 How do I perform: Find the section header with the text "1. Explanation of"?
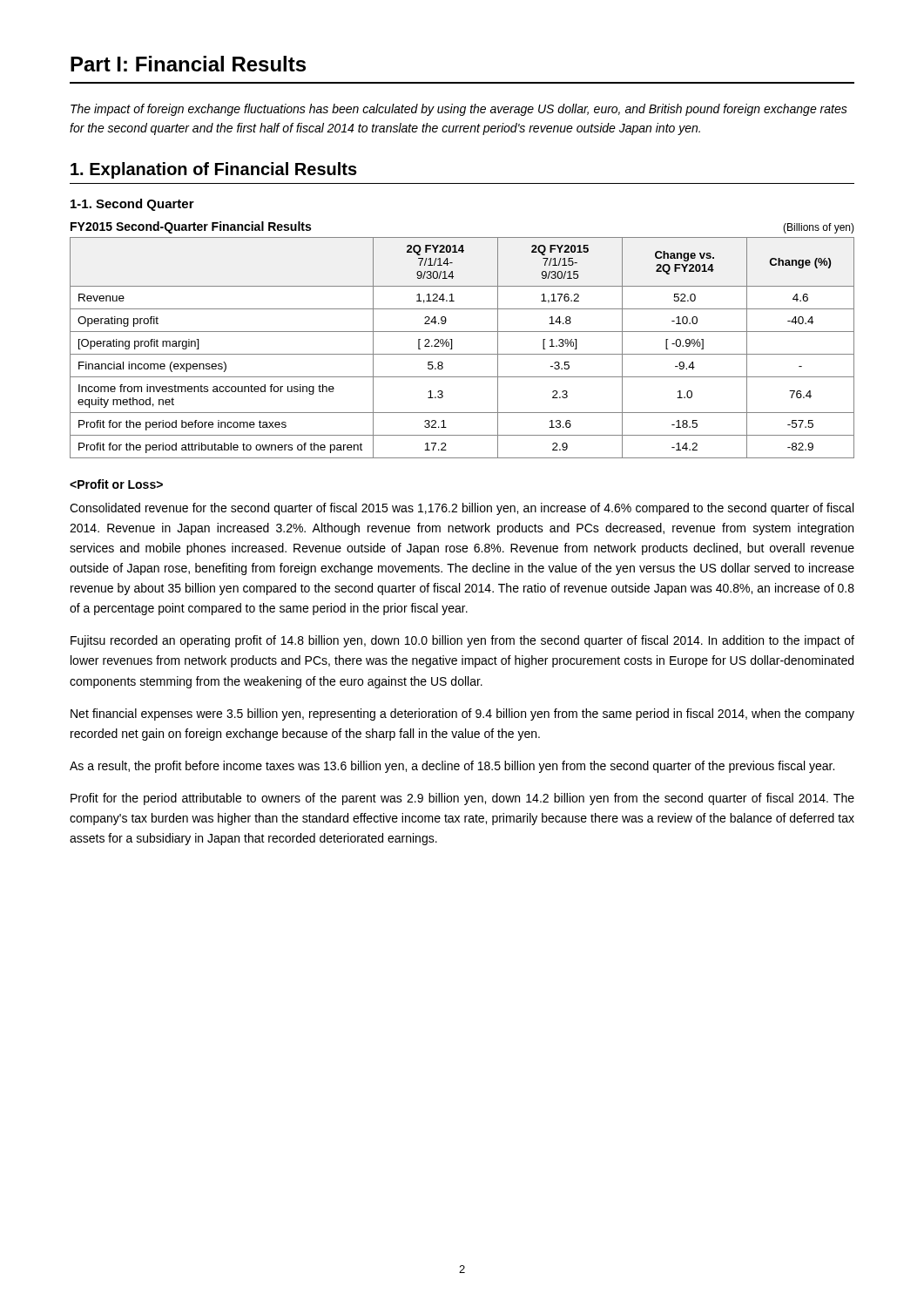click(x=462, y=171)
